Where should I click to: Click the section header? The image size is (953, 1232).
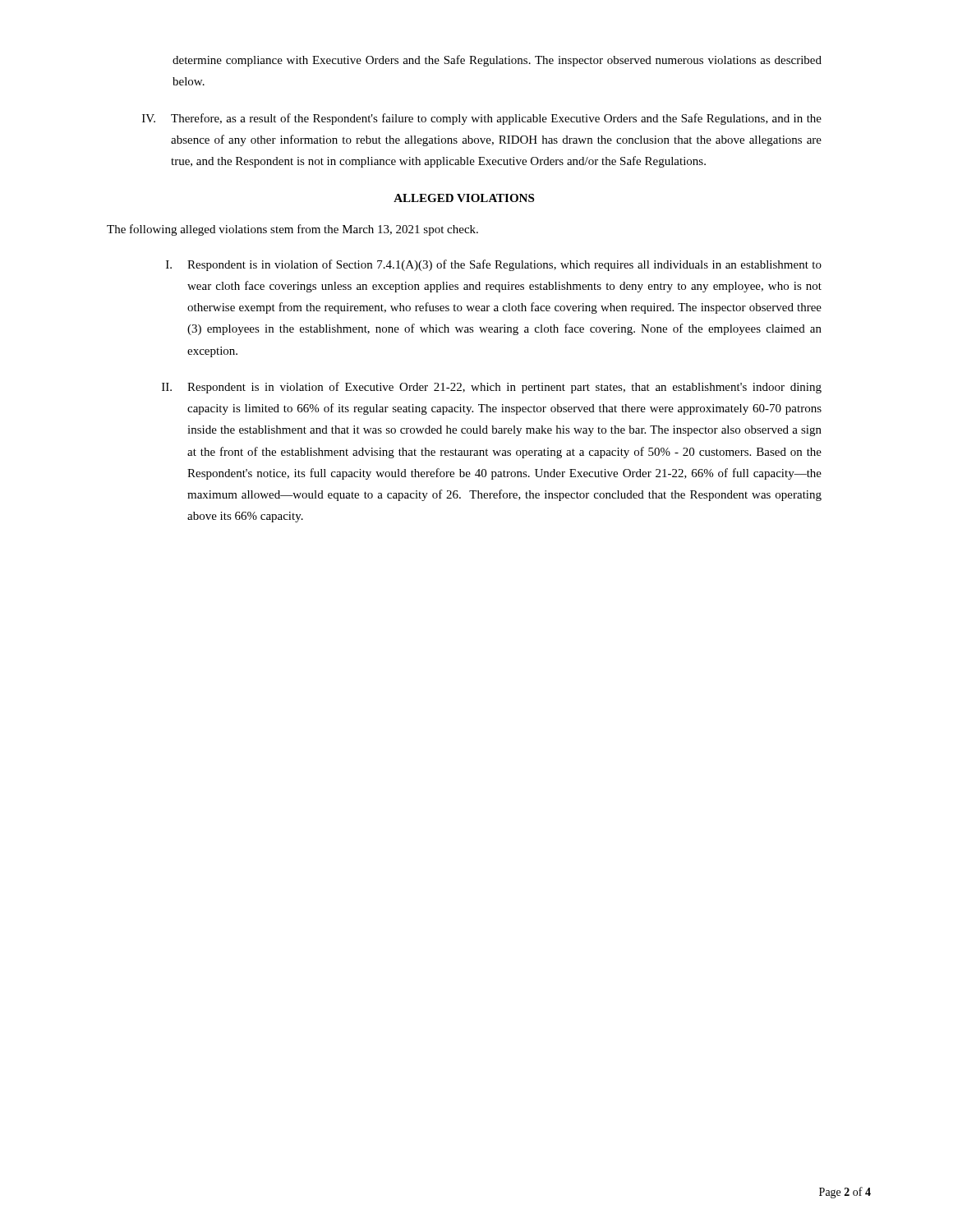464,198
